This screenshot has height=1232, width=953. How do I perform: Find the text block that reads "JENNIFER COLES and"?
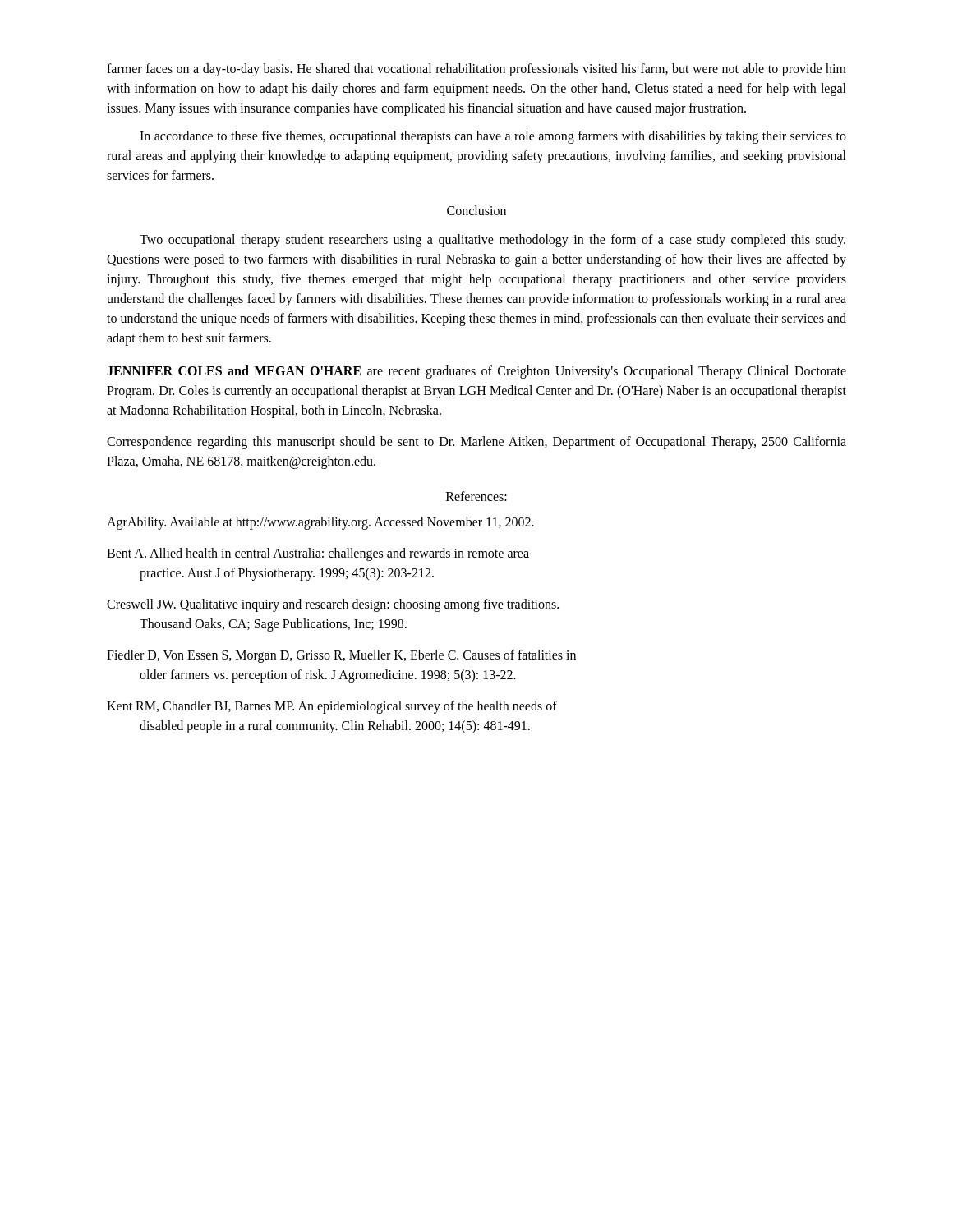pos(476,391)
